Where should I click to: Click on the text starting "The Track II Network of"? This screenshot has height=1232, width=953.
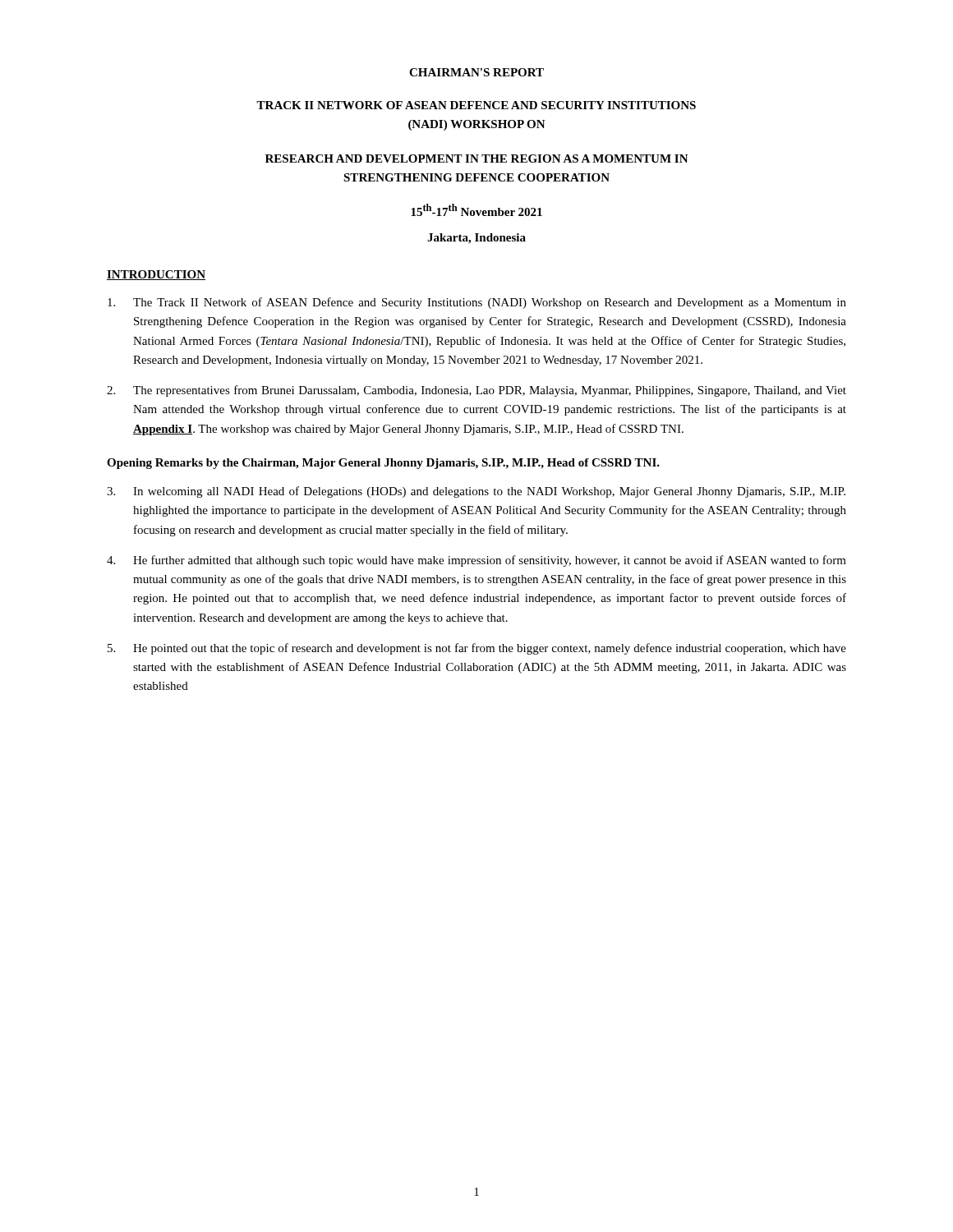(476, 331)
